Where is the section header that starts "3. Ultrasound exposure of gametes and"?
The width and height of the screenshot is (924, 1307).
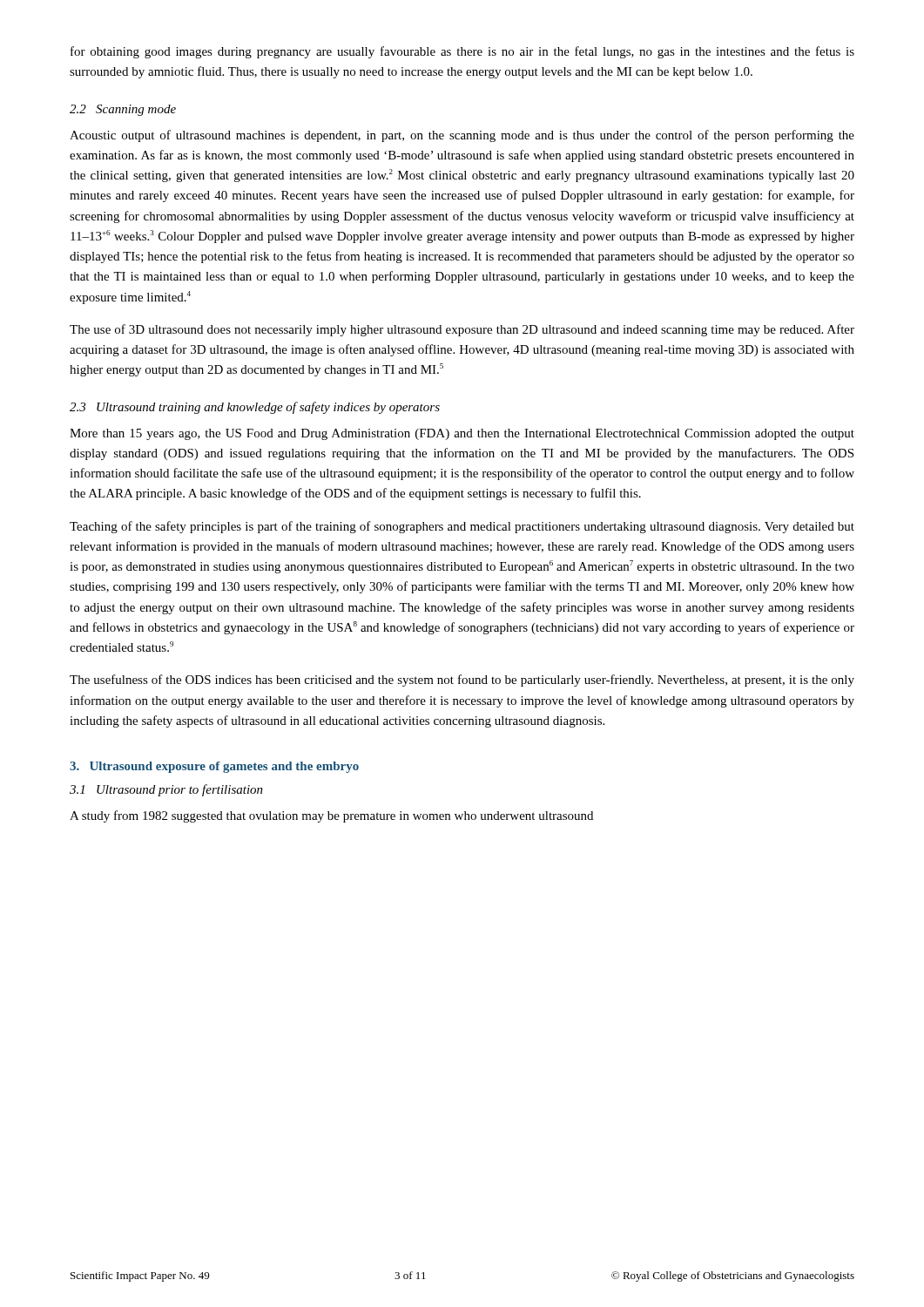click(214, 766)
